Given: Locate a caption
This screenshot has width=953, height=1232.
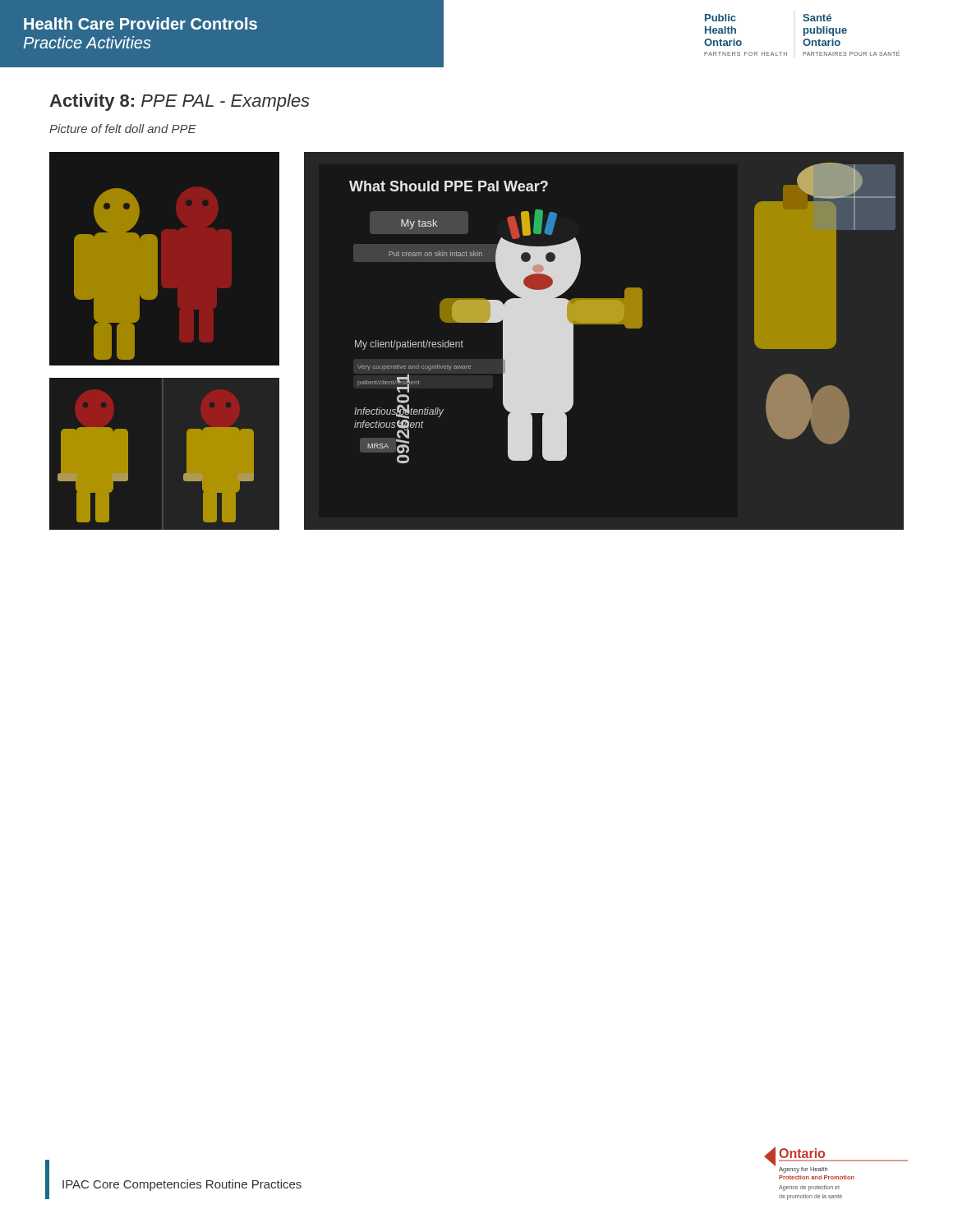Looking at the screenshot, I should pos(123,129).
